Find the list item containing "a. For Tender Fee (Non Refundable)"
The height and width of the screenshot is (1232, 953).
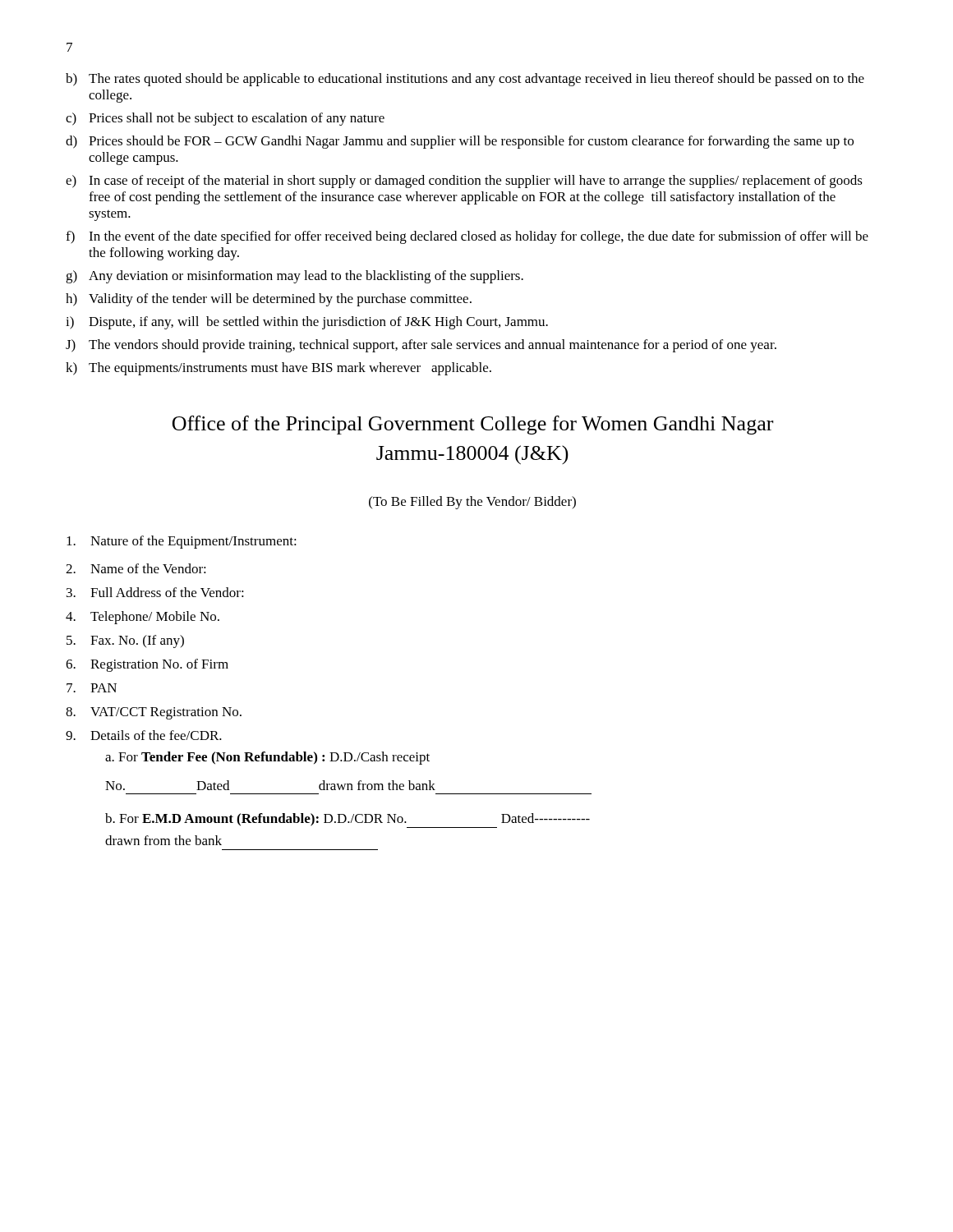coord(268,757)
